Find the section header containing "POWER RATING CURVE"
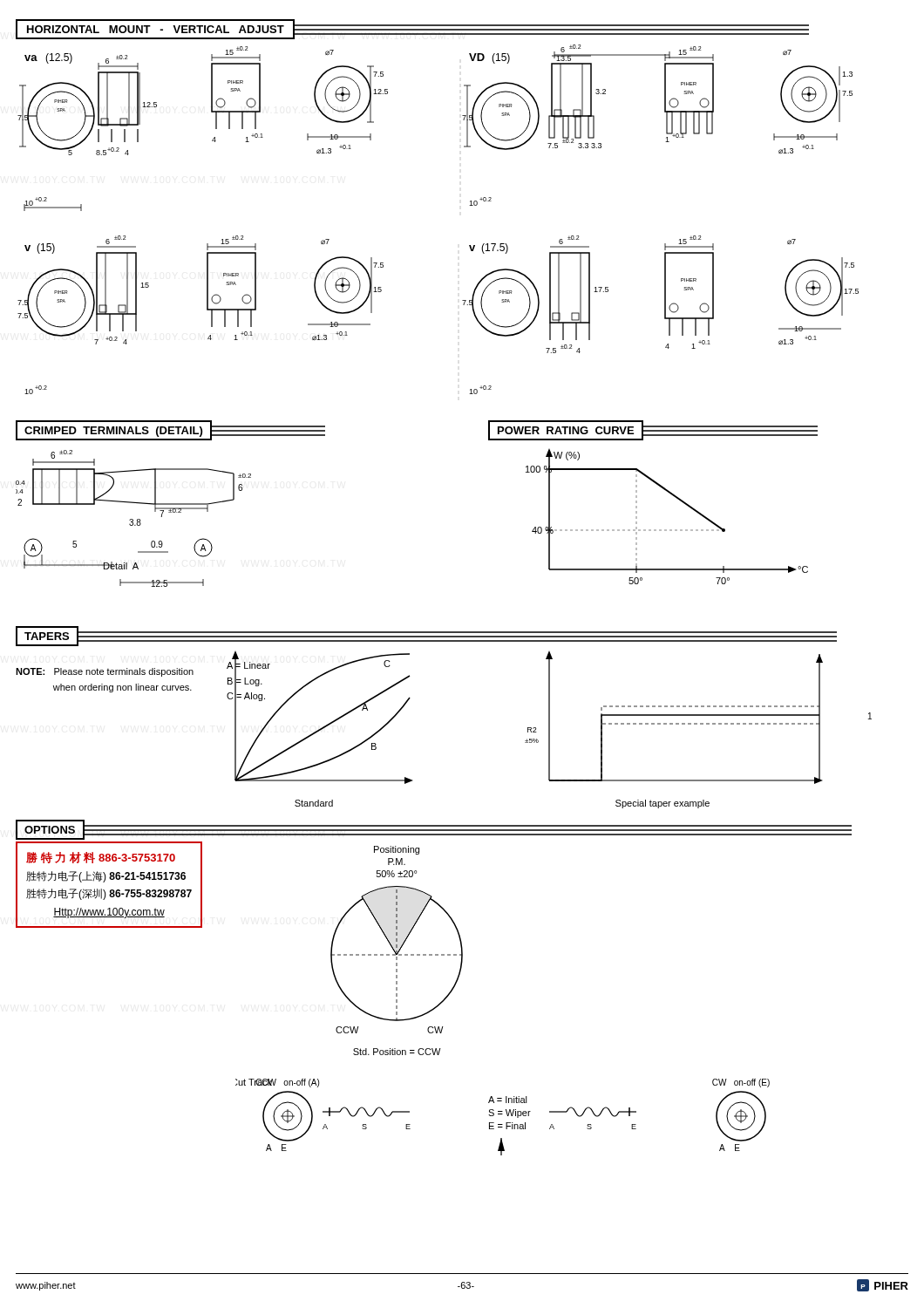Viewport: 924px width, 1308px height. pos(698,430)
